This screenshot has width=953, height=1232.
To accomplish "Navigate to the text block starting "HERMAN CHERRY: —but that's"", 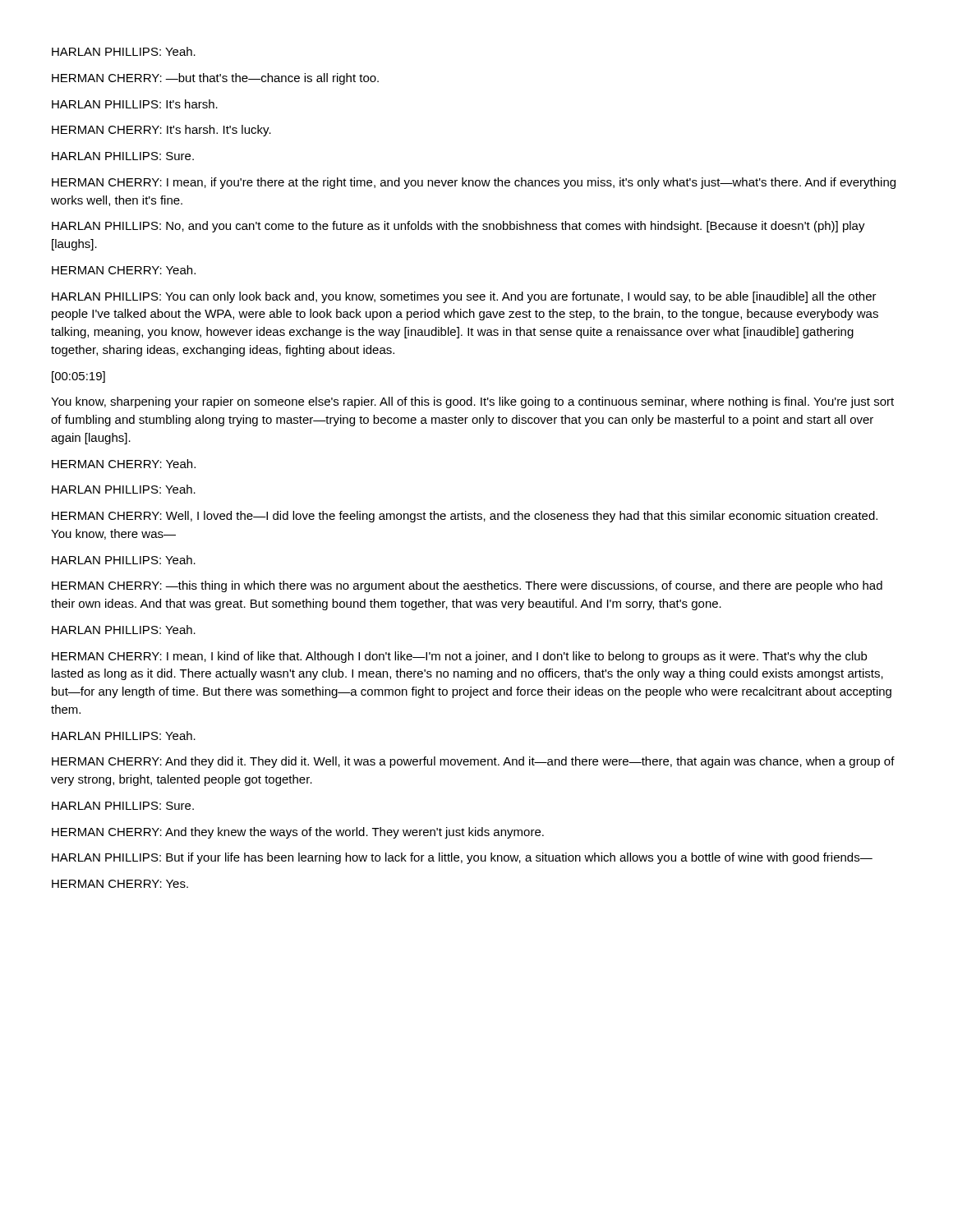I will point(215,79).
